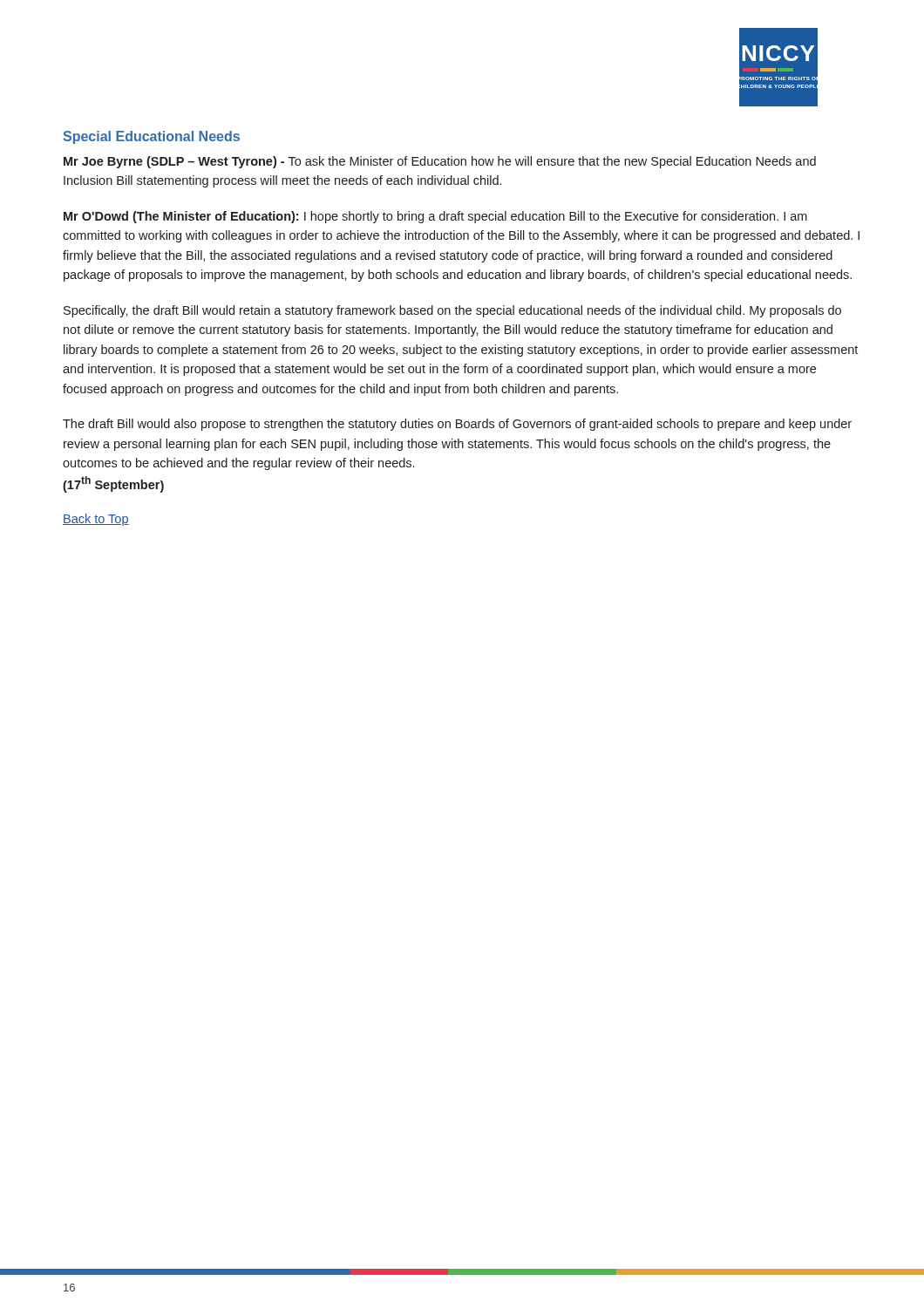Locate the text that says "Back to Top"

(x=96, y=519)
